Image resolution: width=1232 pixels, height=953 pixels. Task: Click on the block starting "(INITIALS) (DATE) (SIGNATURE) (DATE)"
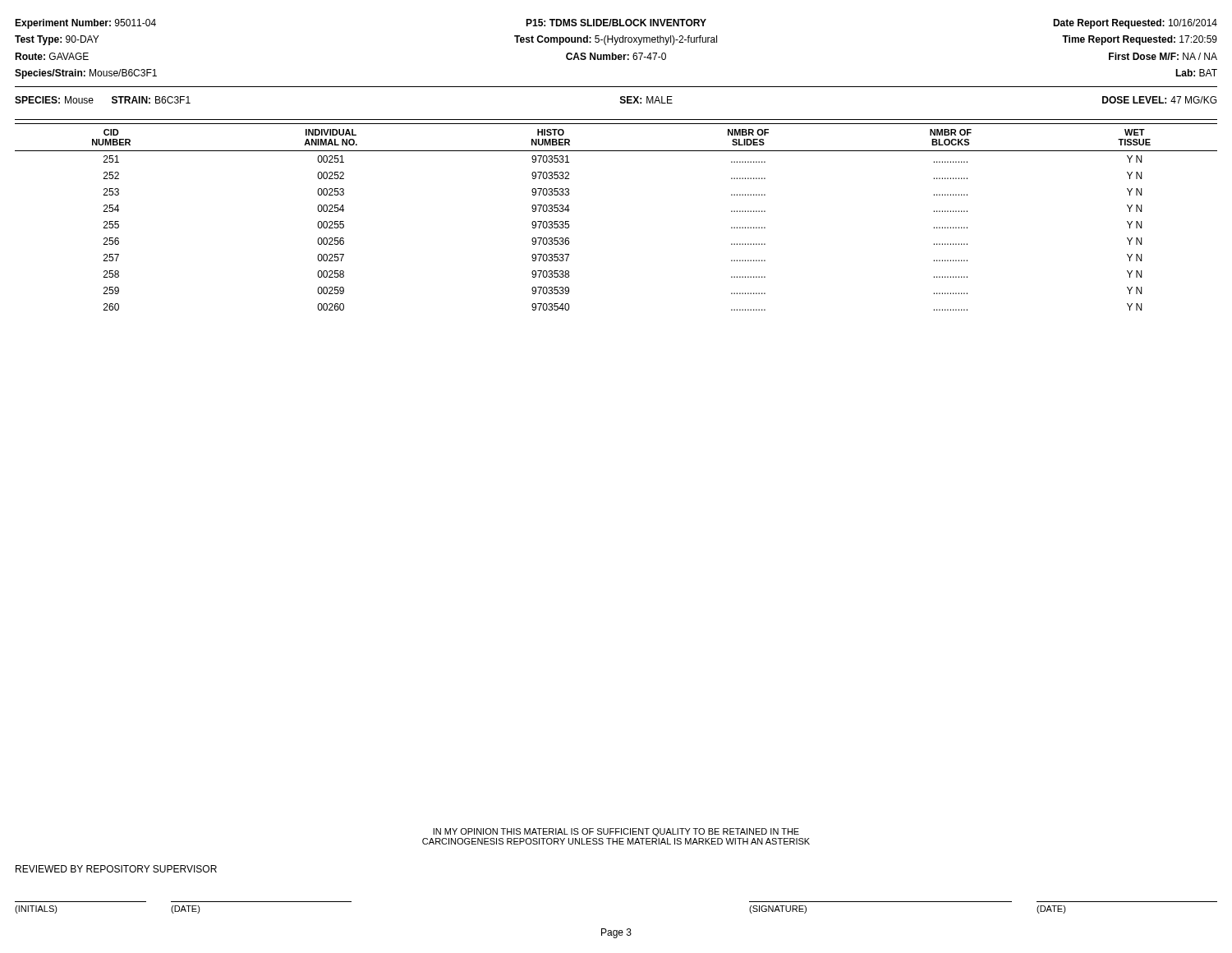32,909
